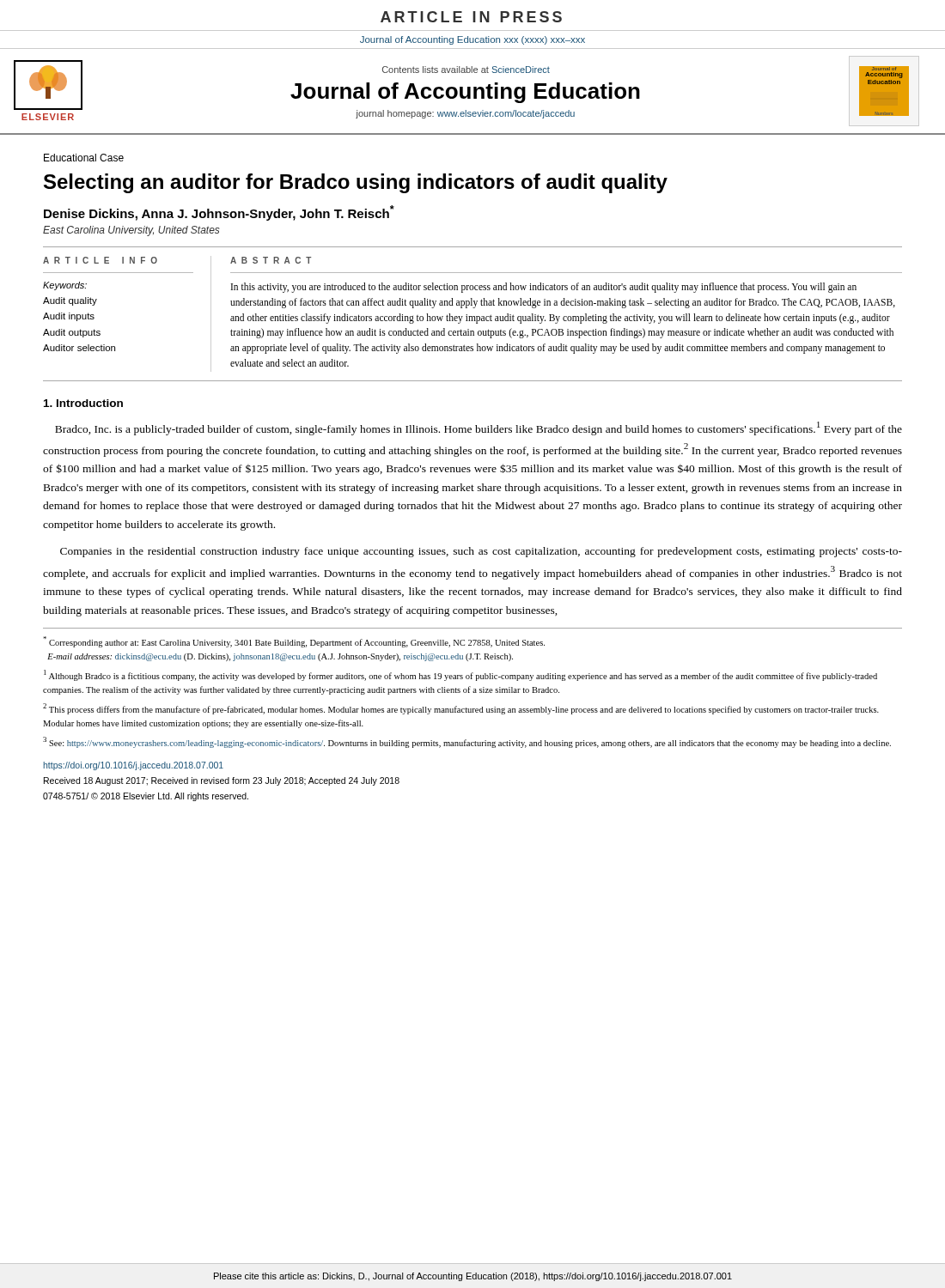The width and height of the screenshot is (945, 1288).
Task: Point to "Educational Case"
Action: pos(83,158)
